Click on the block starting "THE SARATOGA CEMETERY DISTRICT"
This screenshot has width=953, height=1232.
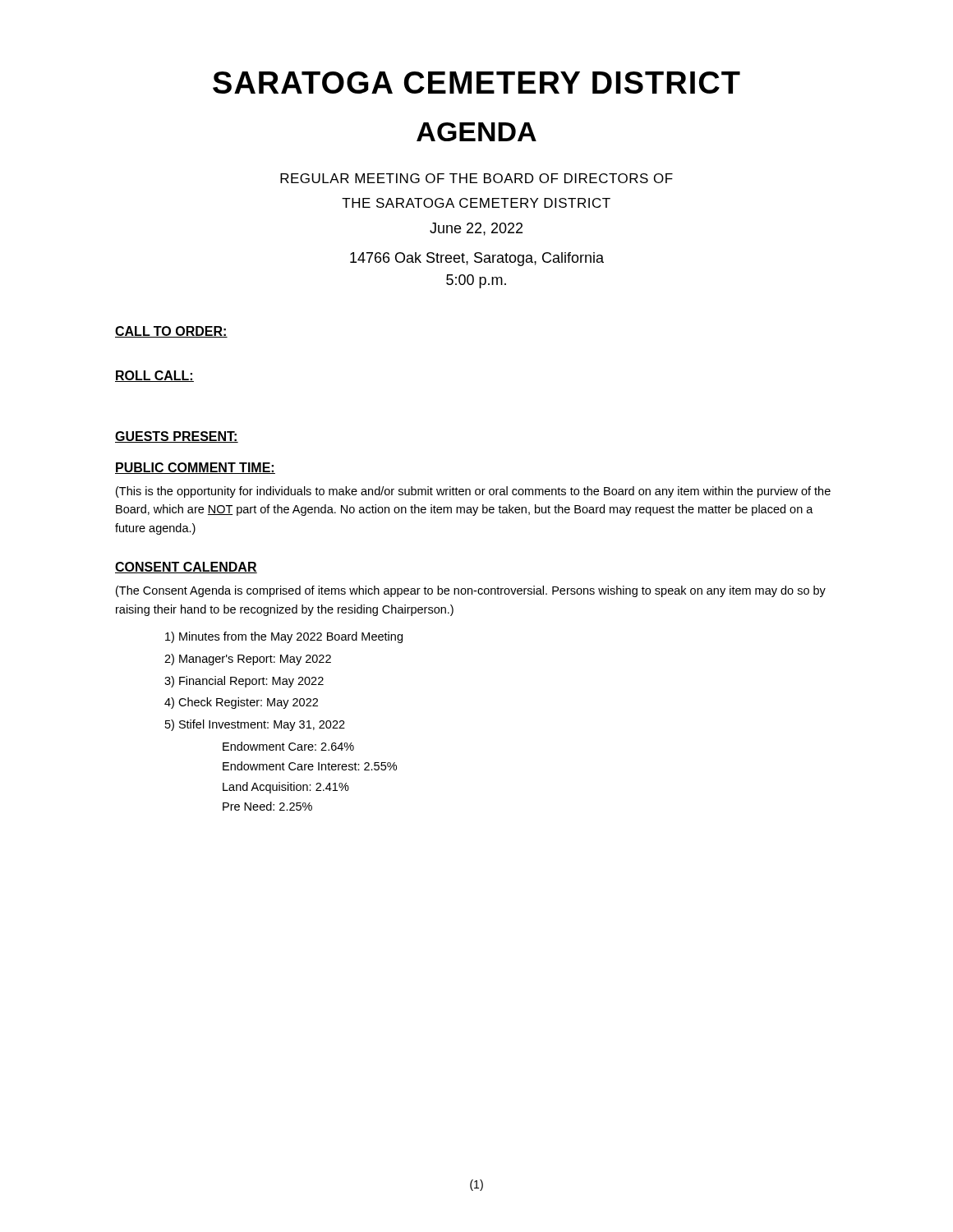[x=476, y=204]
